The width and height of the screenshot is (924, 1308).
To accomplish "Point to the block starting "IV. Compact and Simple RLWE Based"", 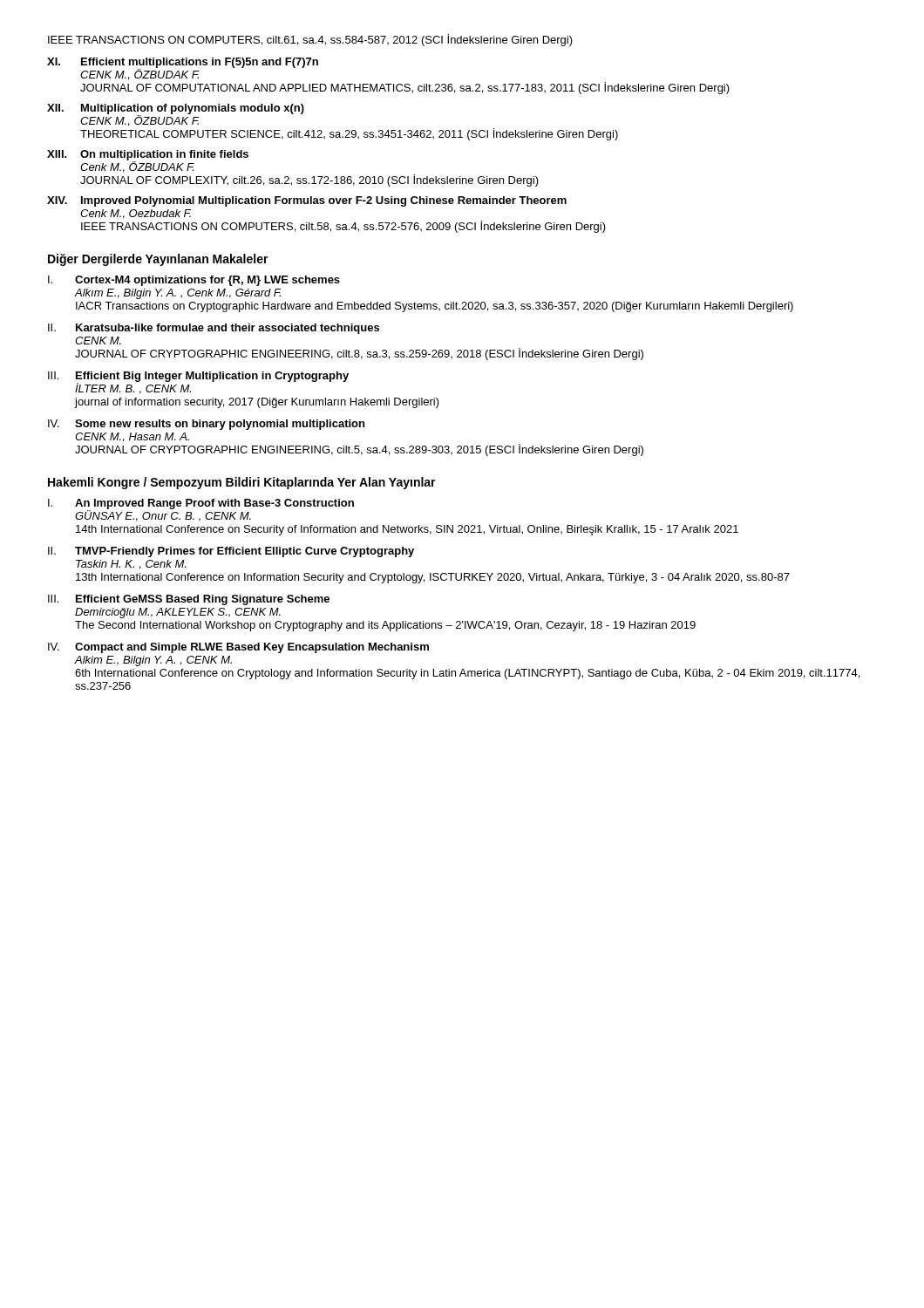I will pyautogui.click(x=462, y=666).
